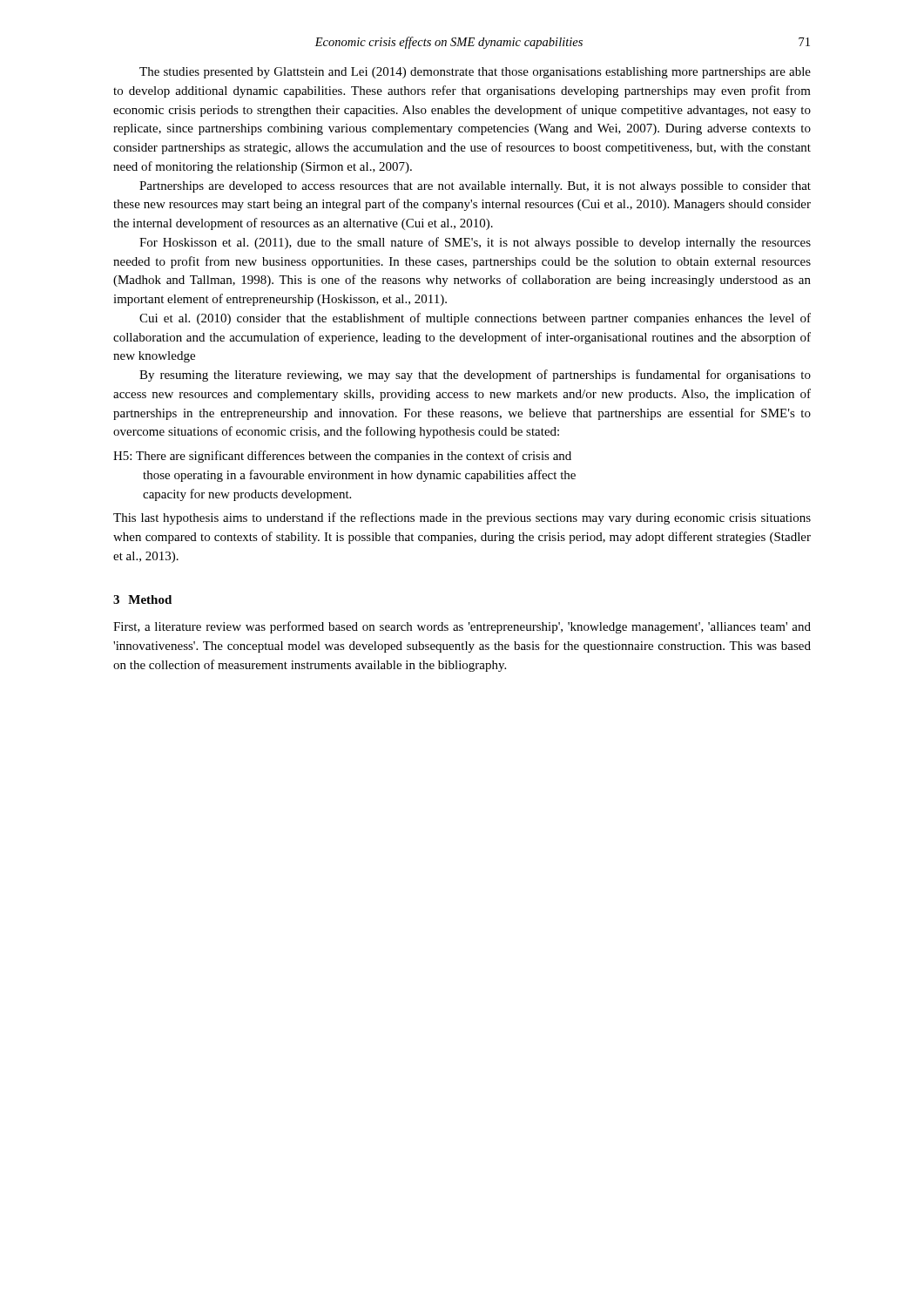Image resolution: width=924 pixels, height=1307 pixels.
Task: Point to the region starting "First, a literature review was performed based on"
Action: (462, 646)
